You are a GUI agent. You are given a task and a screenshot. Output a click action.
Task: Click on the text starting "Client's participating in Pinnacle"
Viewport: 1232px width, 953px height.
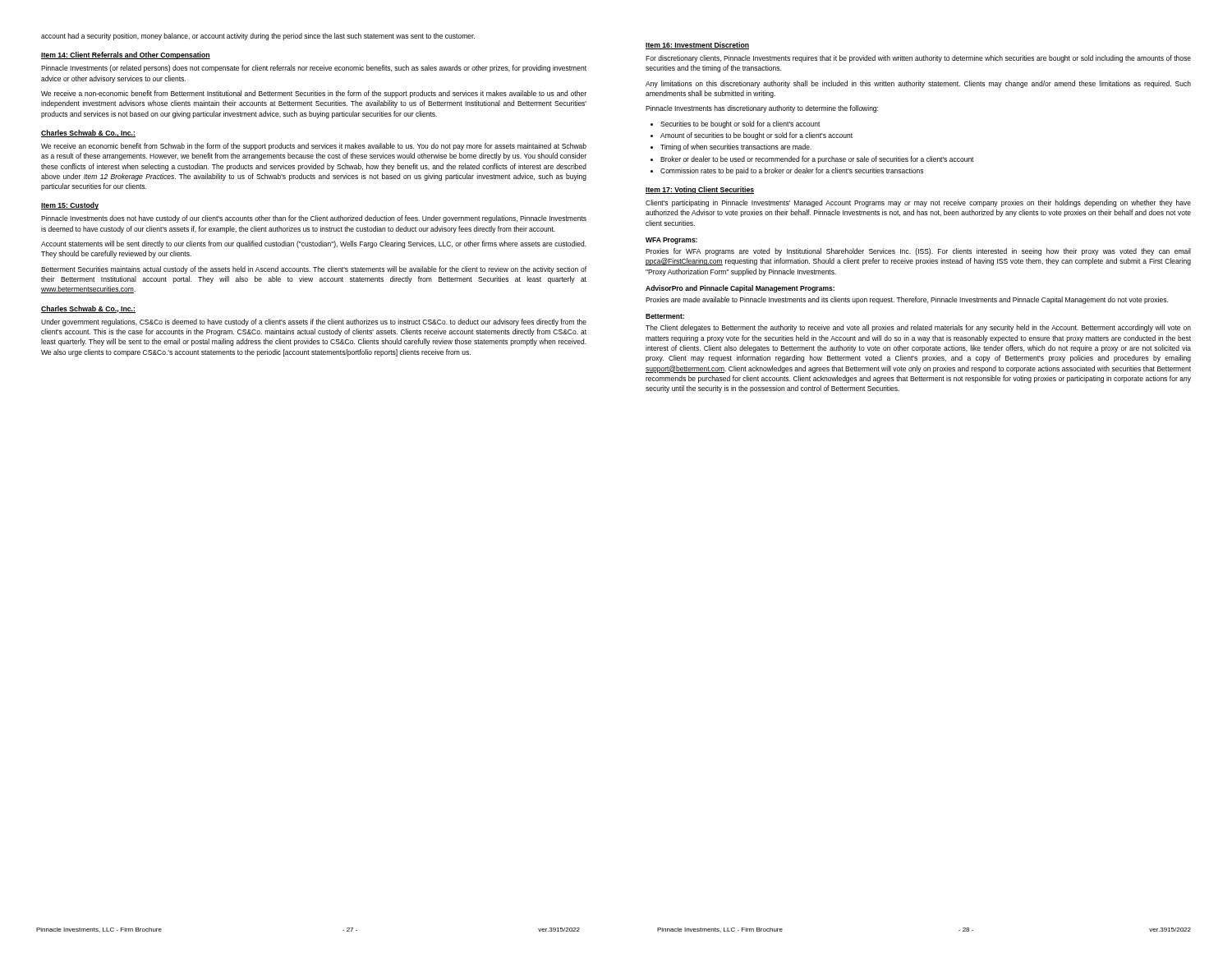coord(918,213)
